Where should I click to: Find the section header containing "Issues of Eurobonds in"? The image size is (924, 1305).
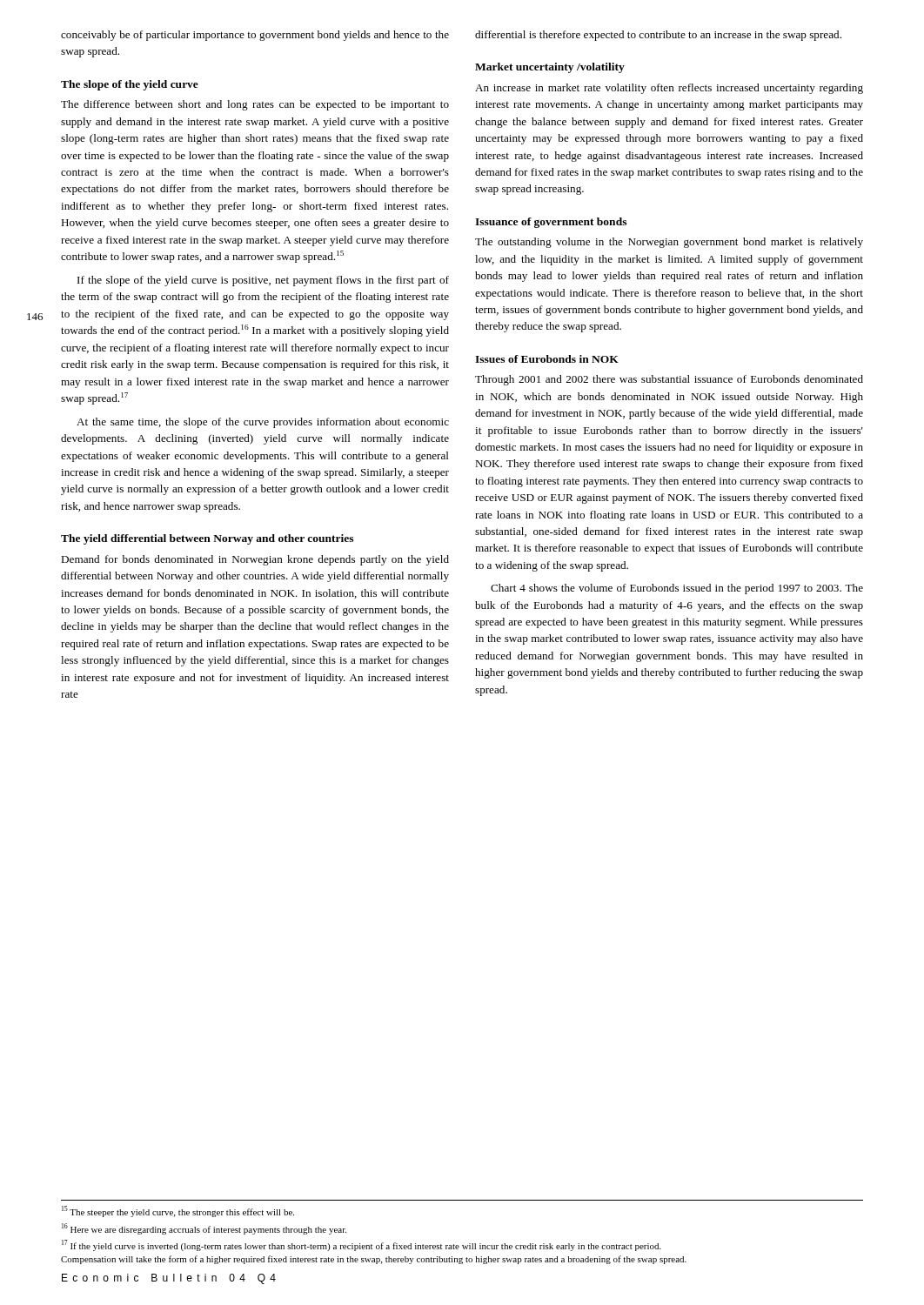click(x=547, y=359)
